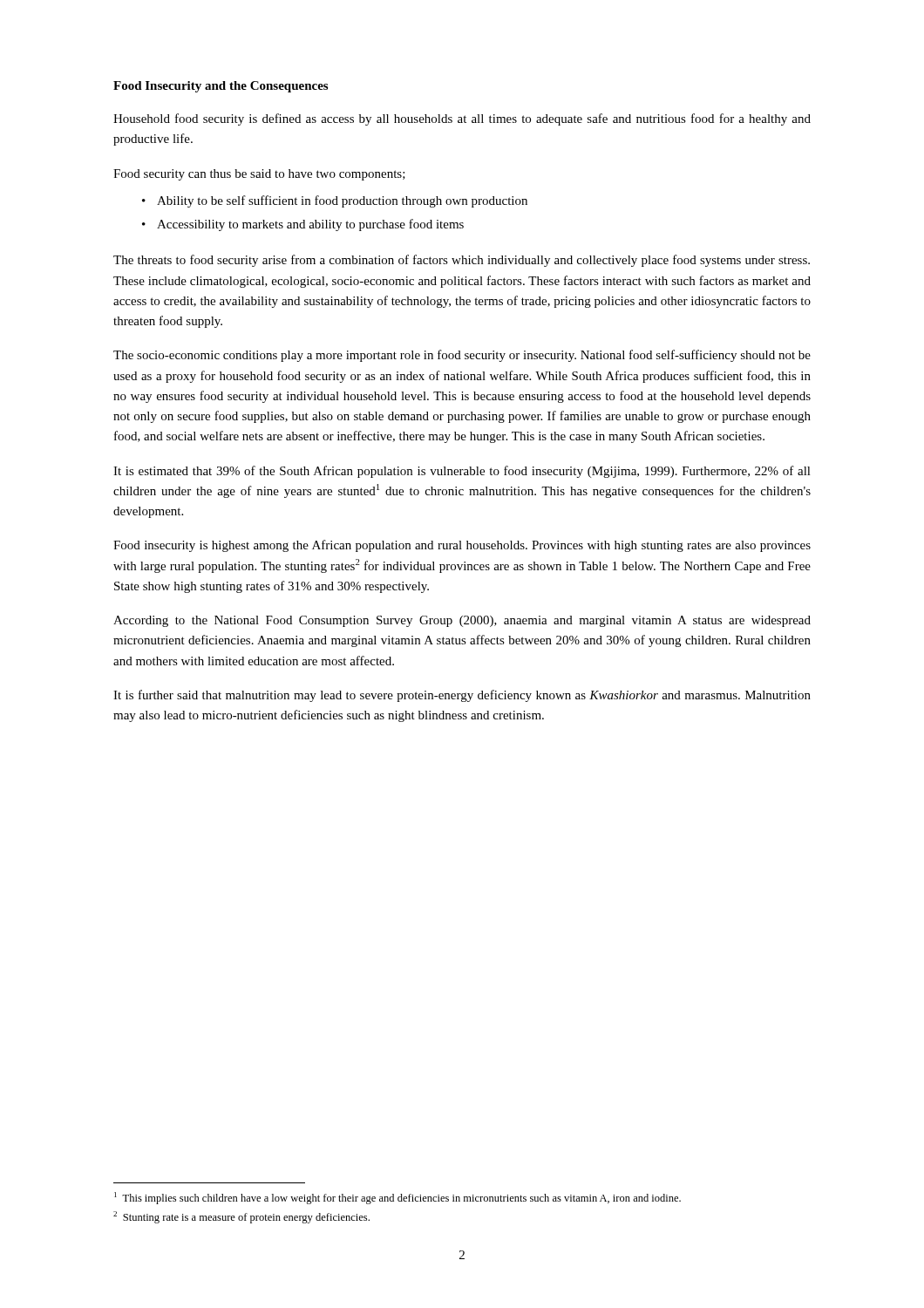Click on the text block that reads "Food security can thus"

tap(259, 173)
